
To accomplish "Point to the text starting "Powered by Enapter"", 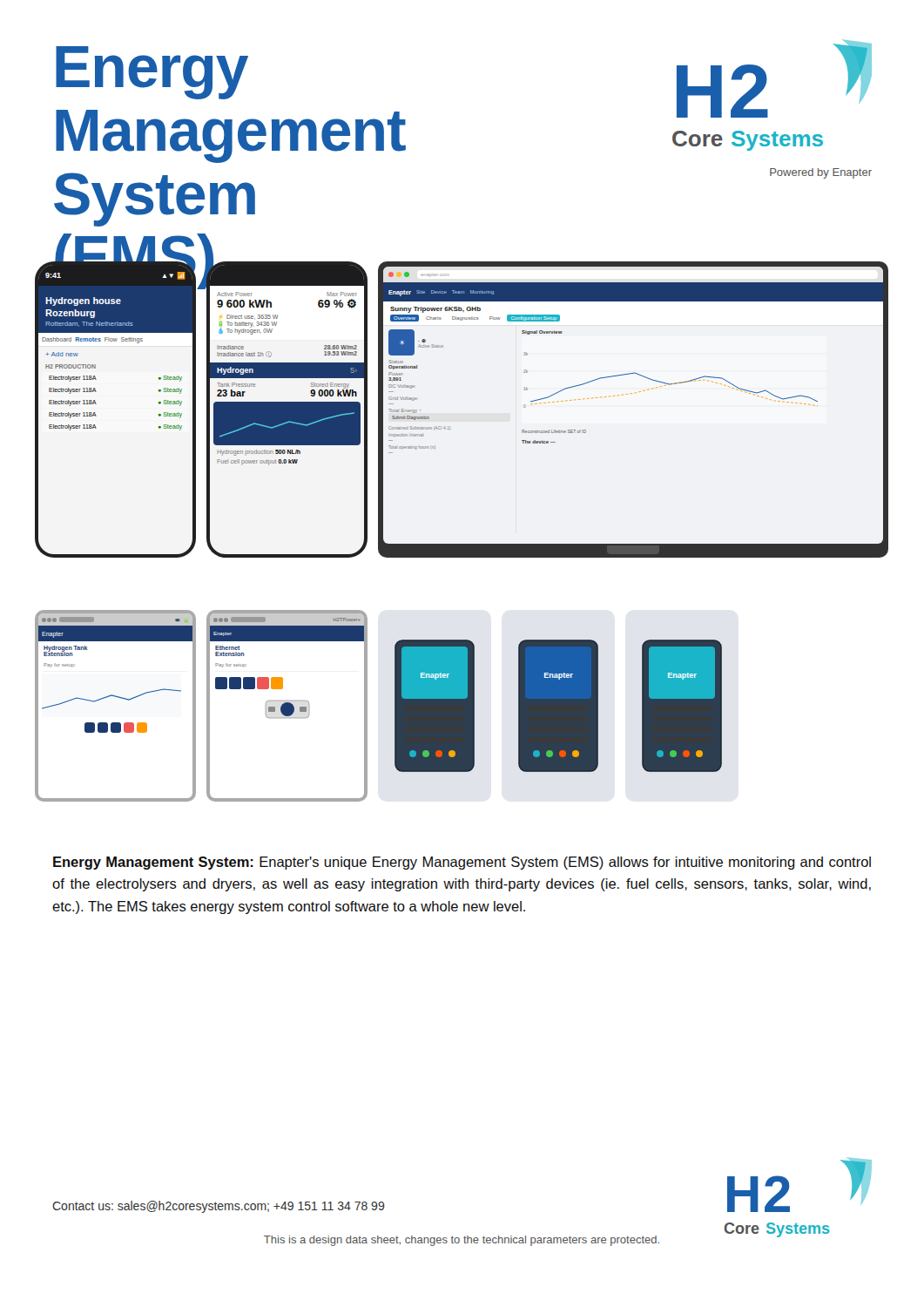I will pyautogui.click(x=820, y=172).
